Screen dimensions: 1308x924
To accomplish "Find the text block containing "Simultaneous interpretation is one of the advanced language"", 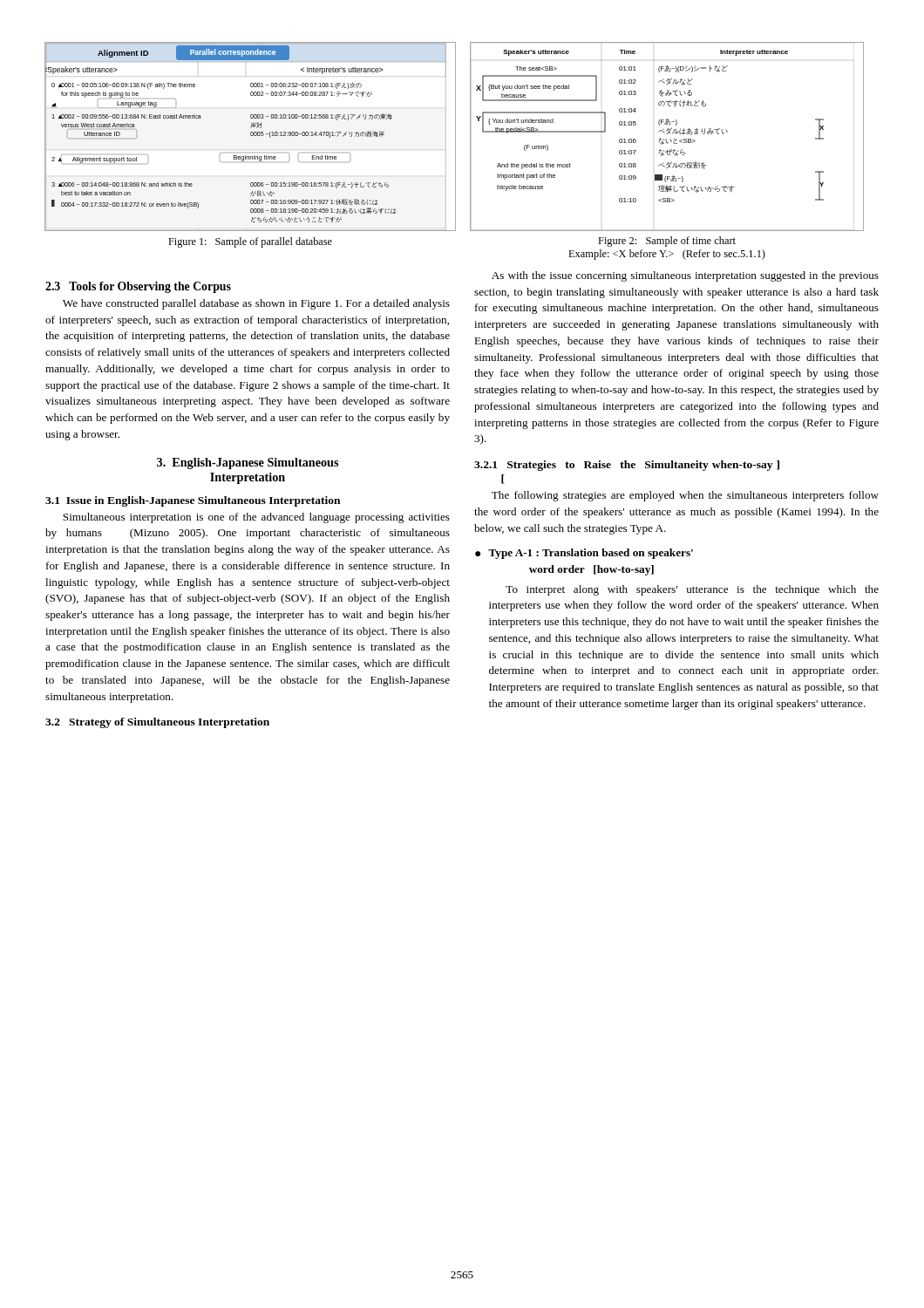I will click(248, 607).
